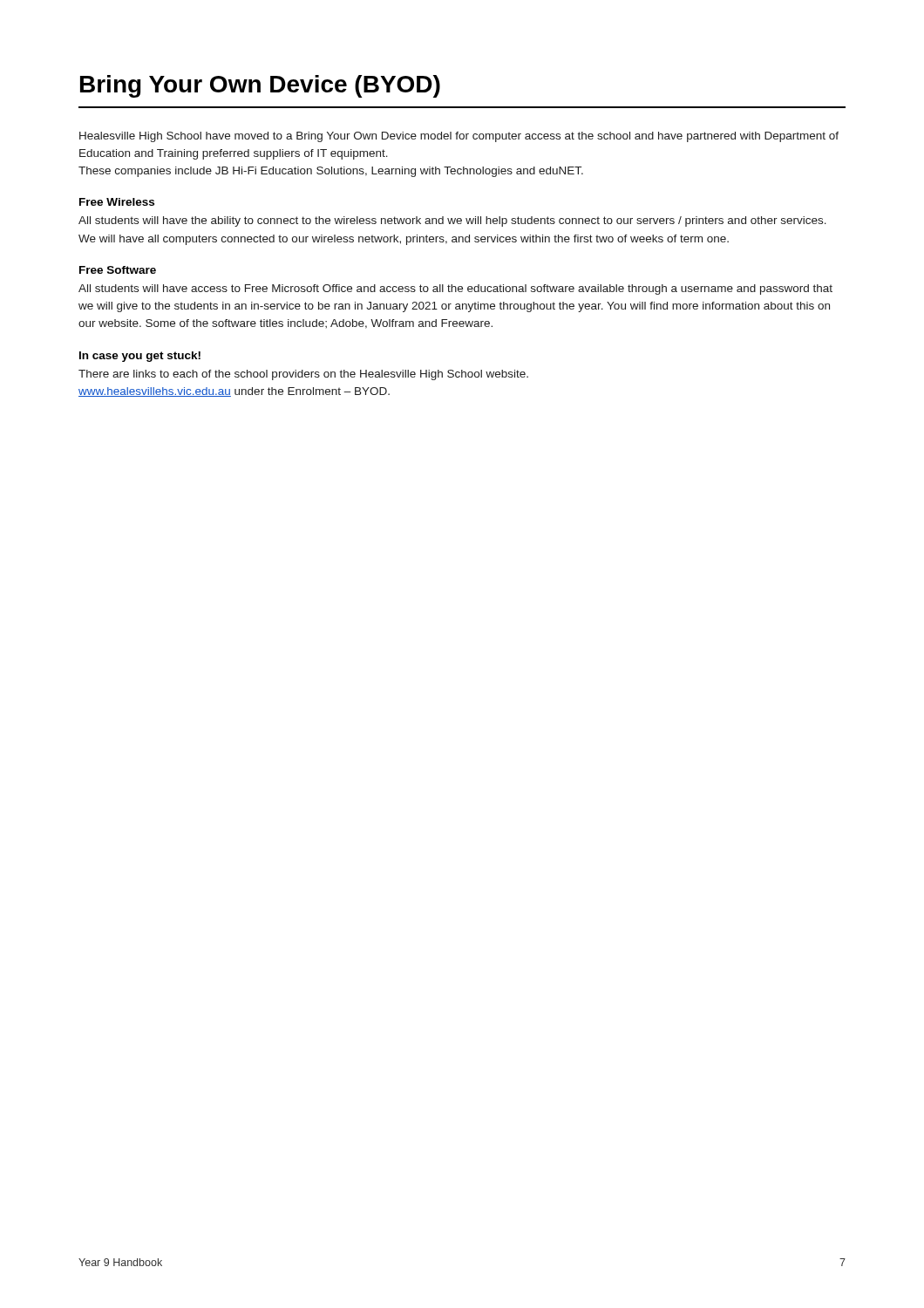924x1308 pixels.
Task: Where is the passage that starts "Healesville High School have moved"?
Action: (459, 137)
